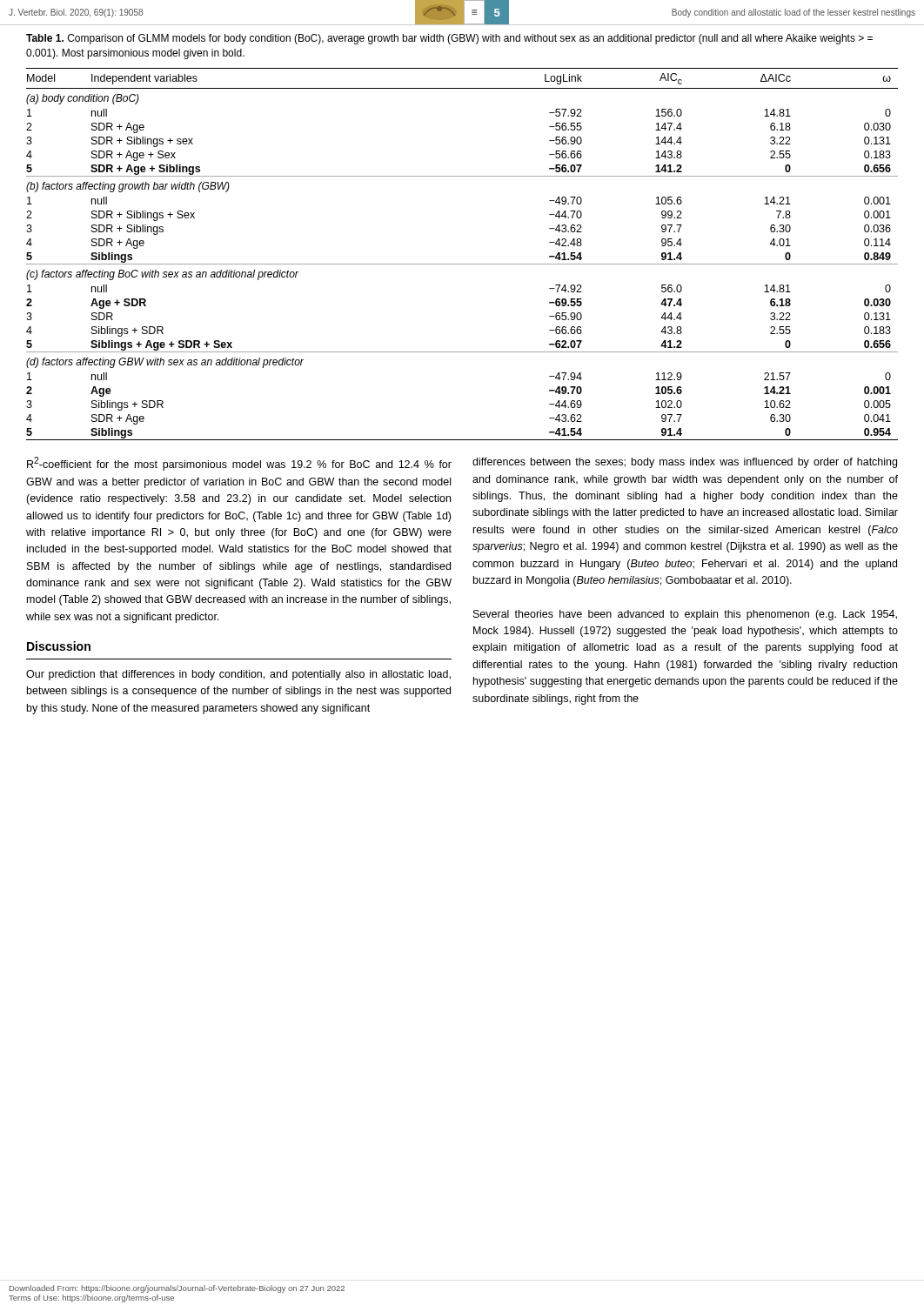The height and width of the screenshot is (1305, 924).
Task: Find the region starting "R2-coefficient for the most parsimonious model was 19.2"
Action: (239, 585)
